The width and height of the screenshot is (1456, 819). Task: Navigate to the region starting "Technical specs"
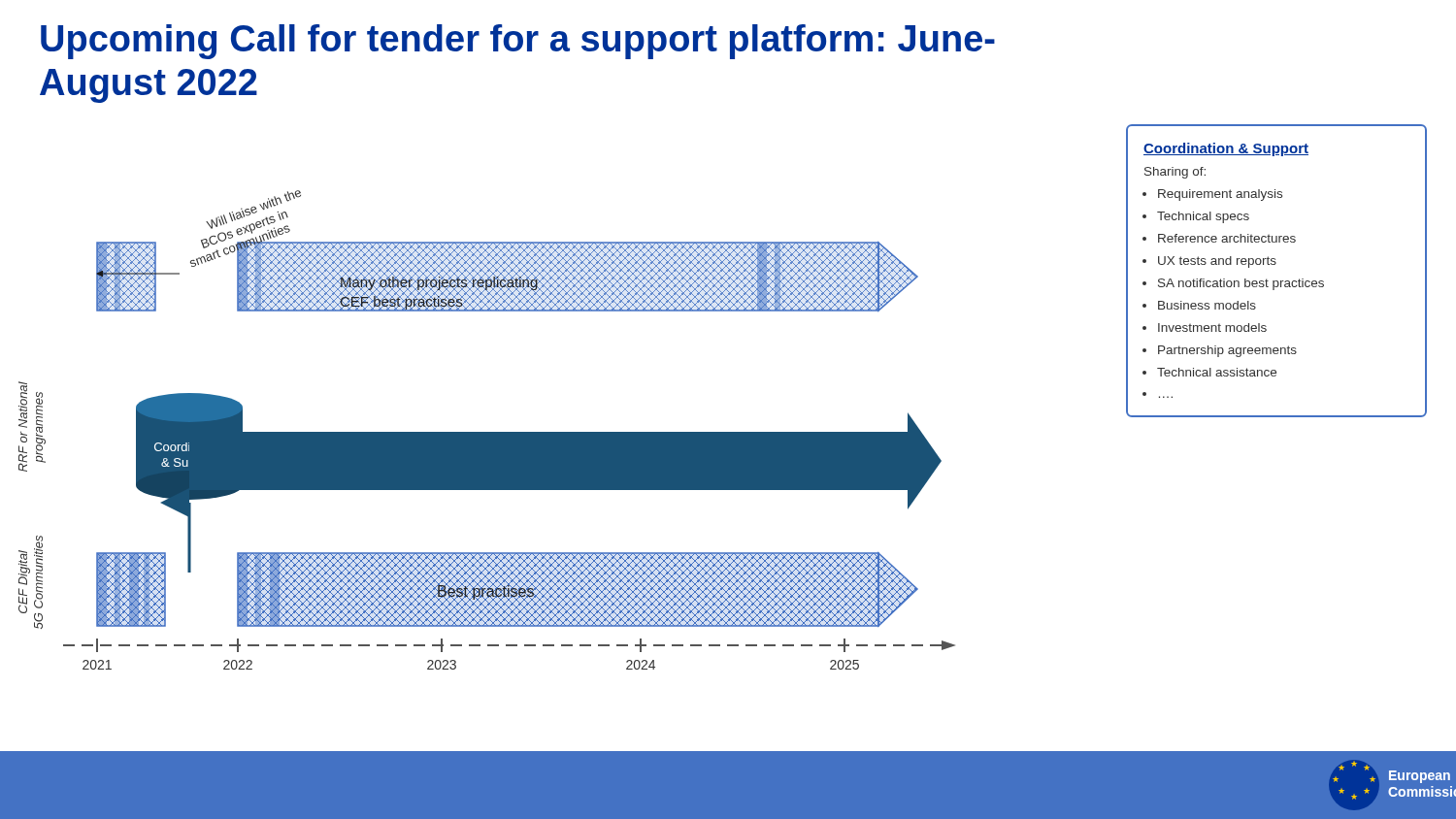click(1203, 216)
